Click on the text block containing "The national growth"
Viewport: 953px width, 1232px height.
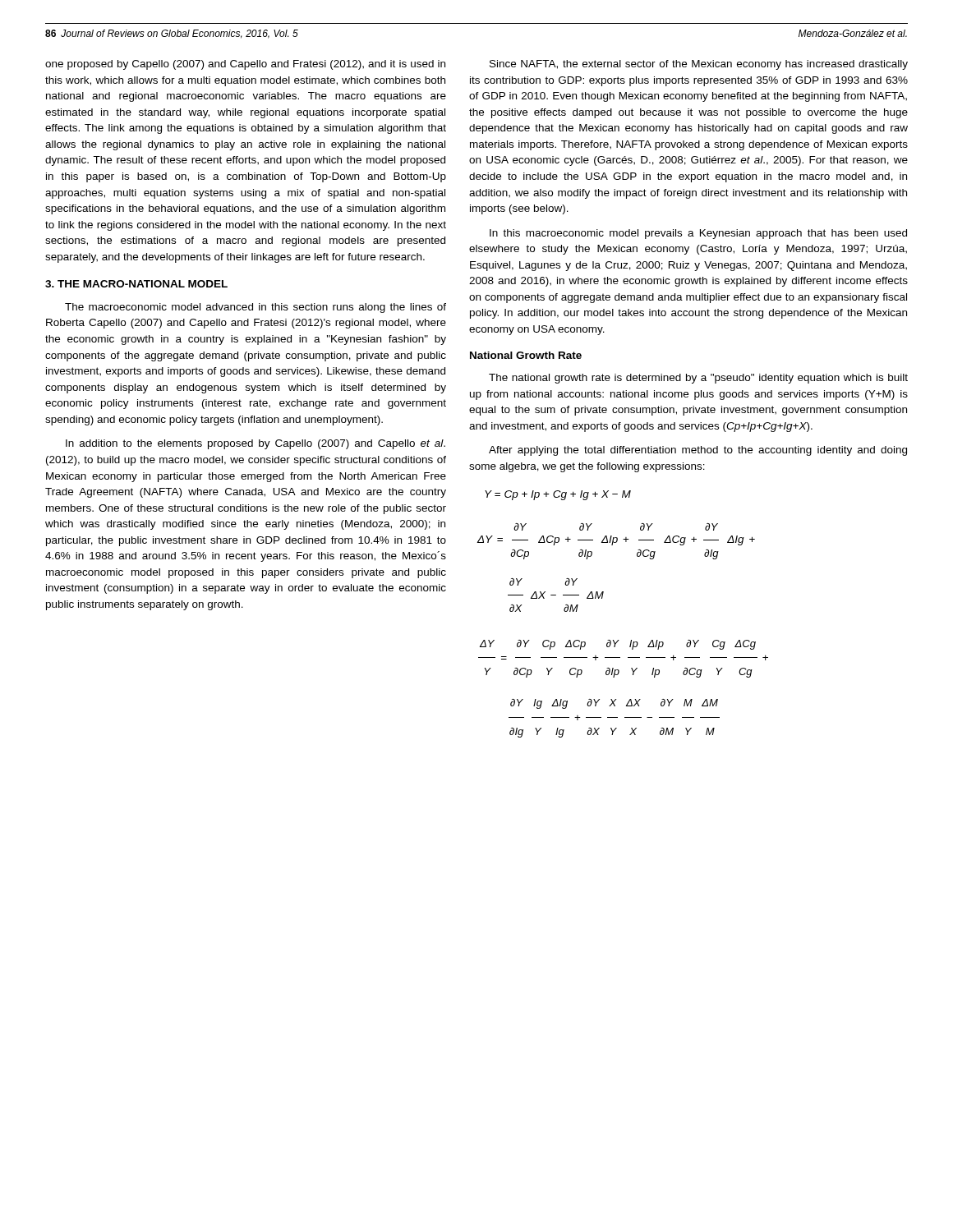coord(688,422)
